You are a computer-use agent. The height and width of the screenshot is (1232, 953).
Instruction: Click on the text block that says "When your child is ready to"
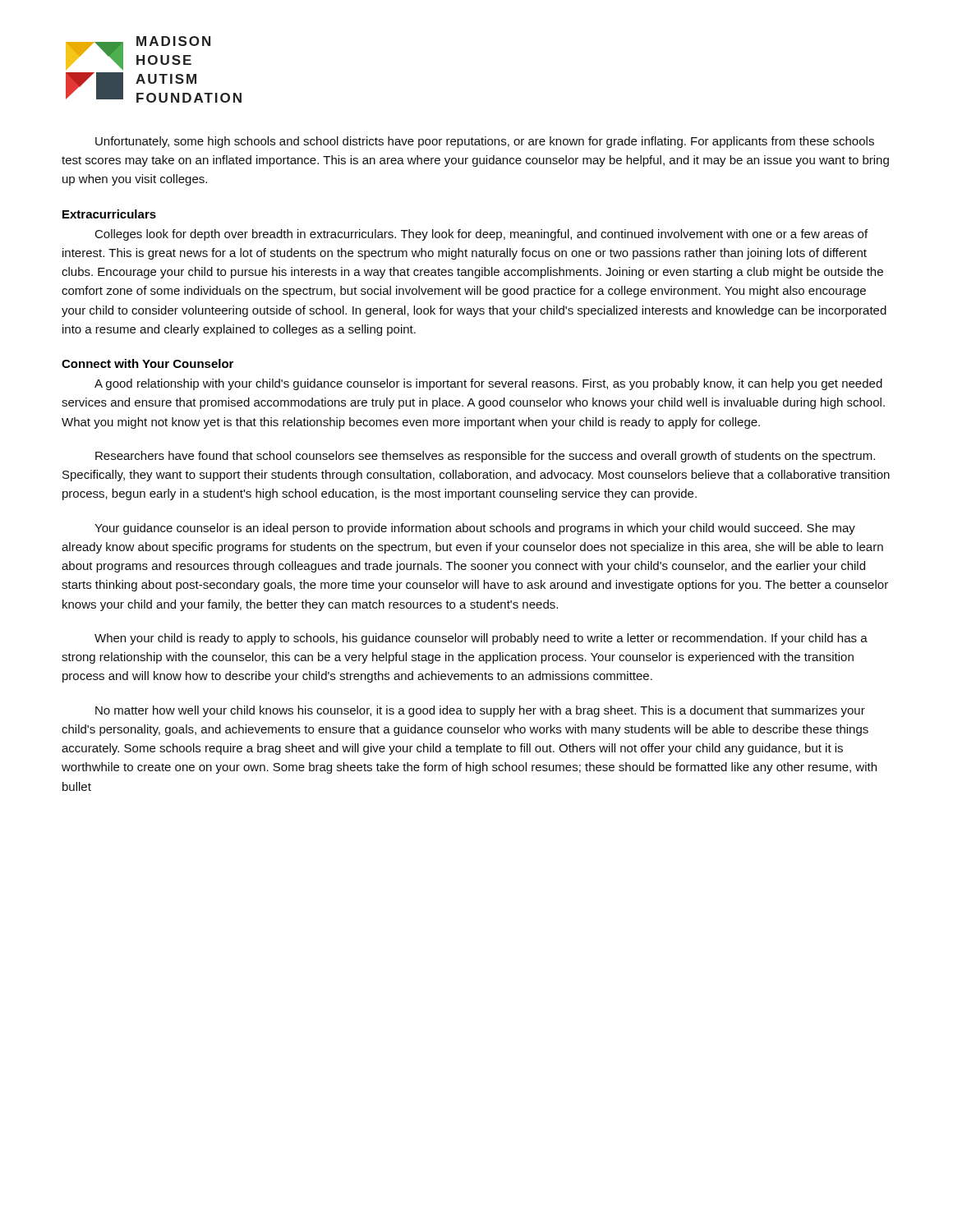[x=476, y=657]
